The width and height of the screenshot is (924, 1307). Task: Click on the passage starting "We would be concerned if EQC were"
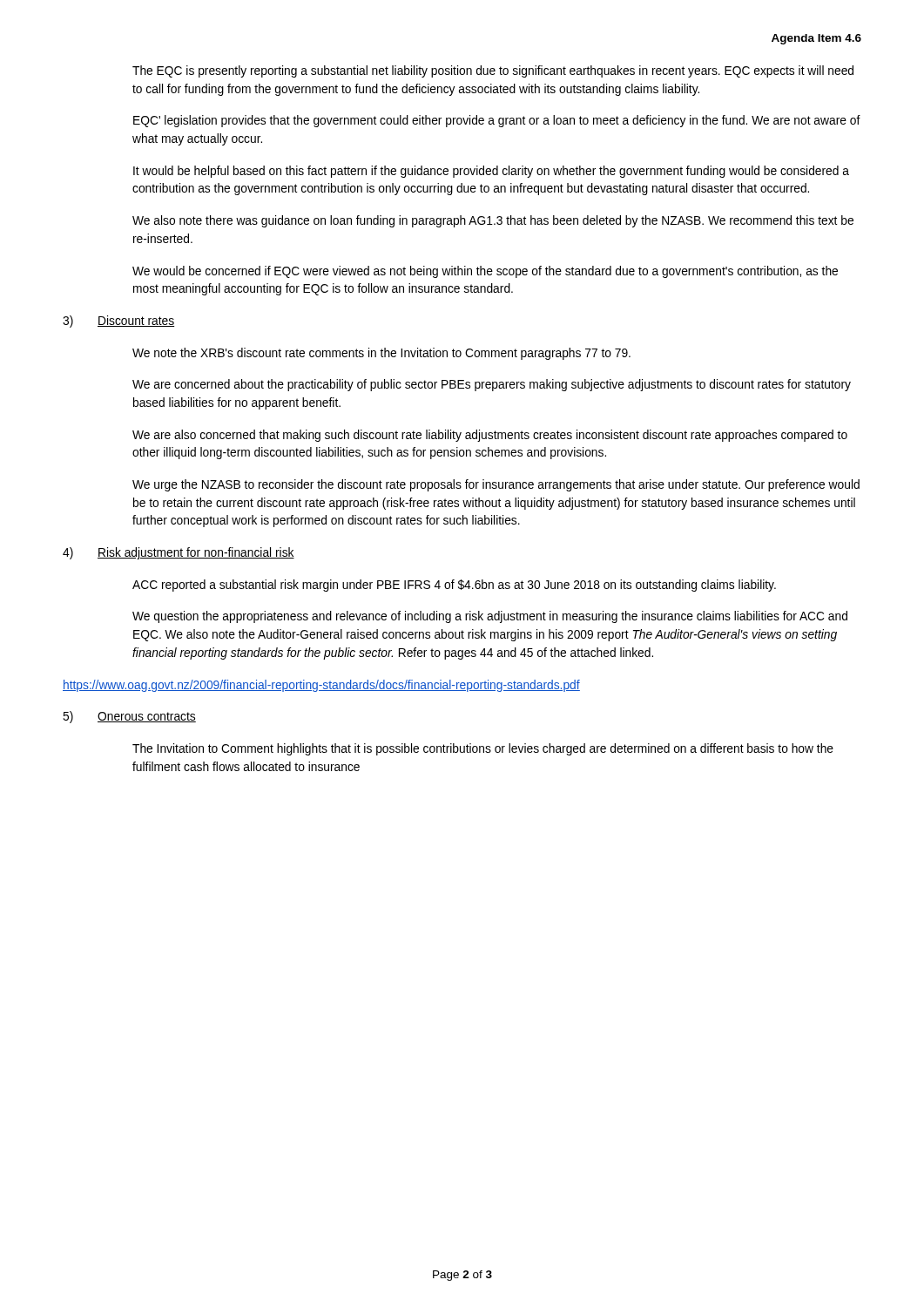tap(485, 280)
